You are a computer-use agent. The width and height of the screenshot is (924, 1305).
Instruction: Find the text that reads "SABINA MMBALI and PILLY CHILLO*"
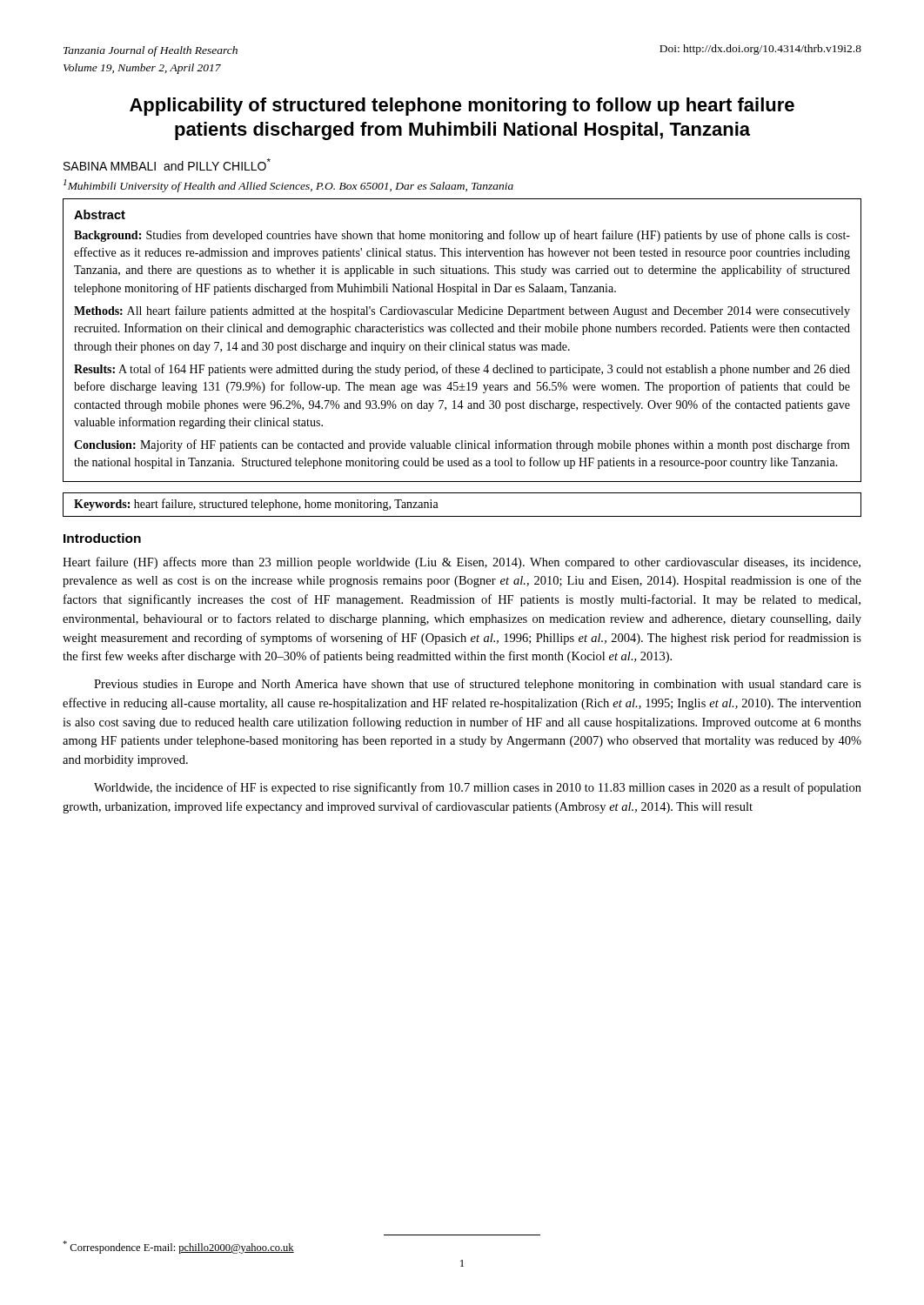pos(167,165)
